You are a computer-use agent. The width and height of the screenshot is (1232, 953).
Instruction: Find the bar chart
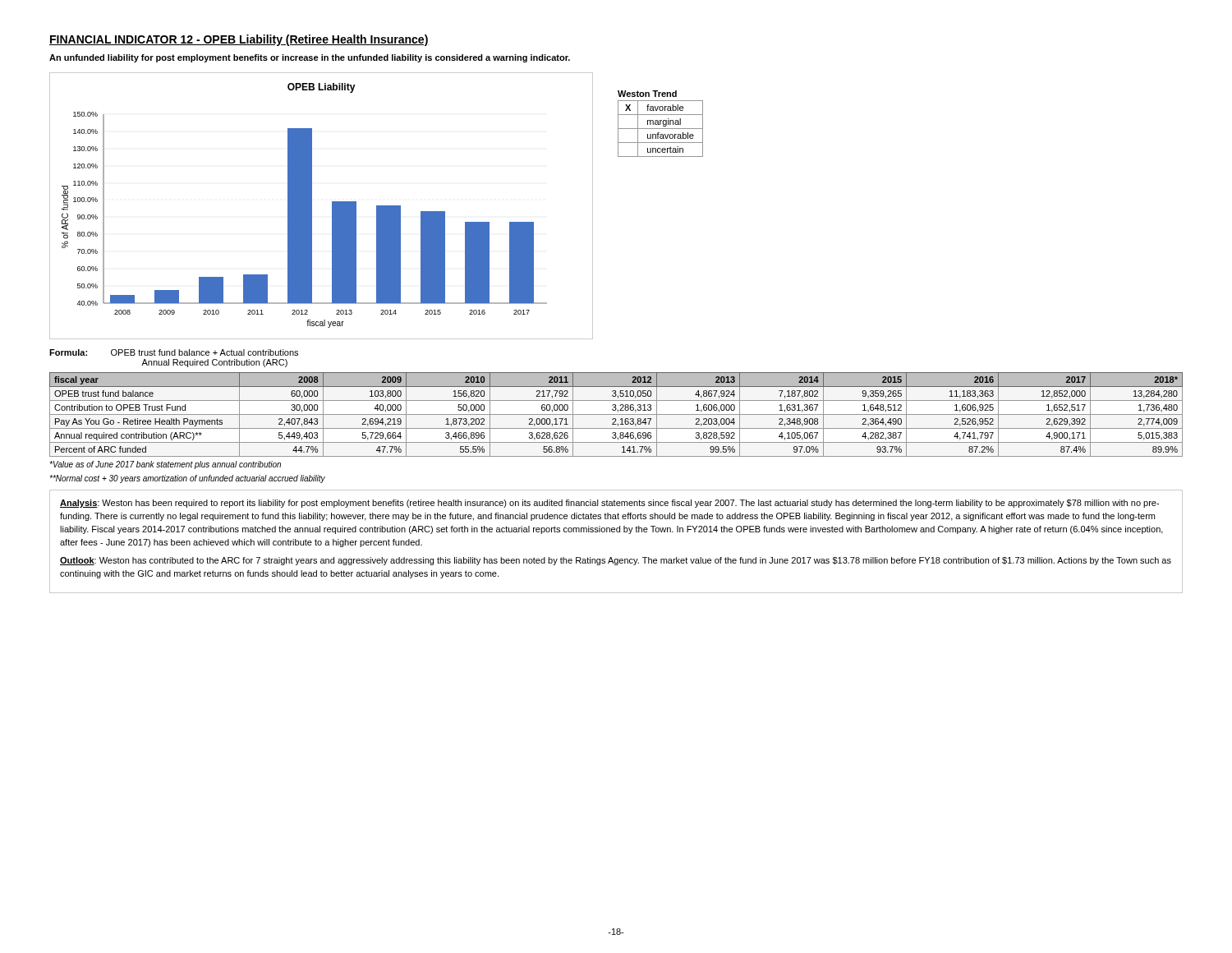(x=321, y=206)
